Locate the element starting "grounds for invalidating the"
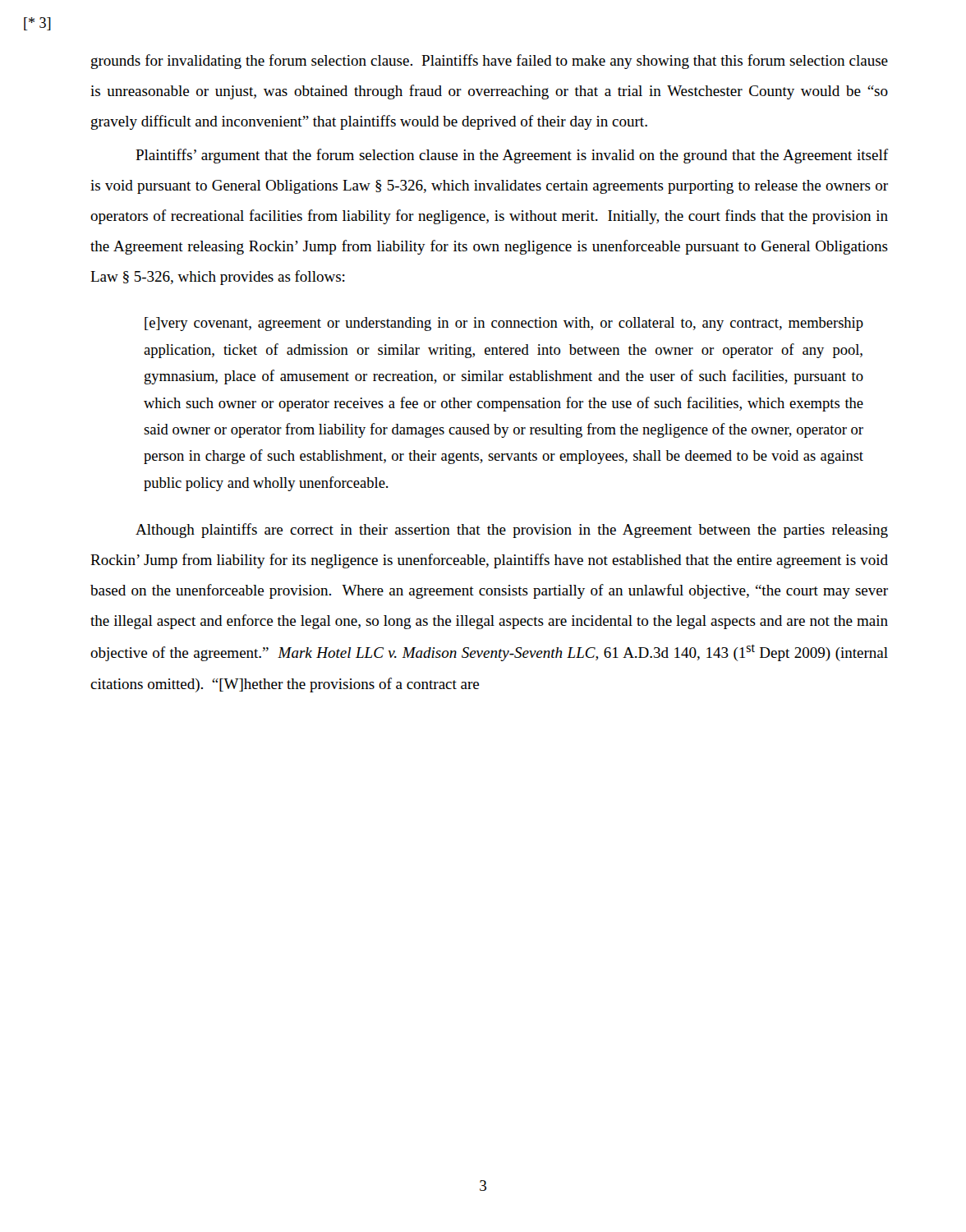This screenshot has width=966, height=1232. 489,372
